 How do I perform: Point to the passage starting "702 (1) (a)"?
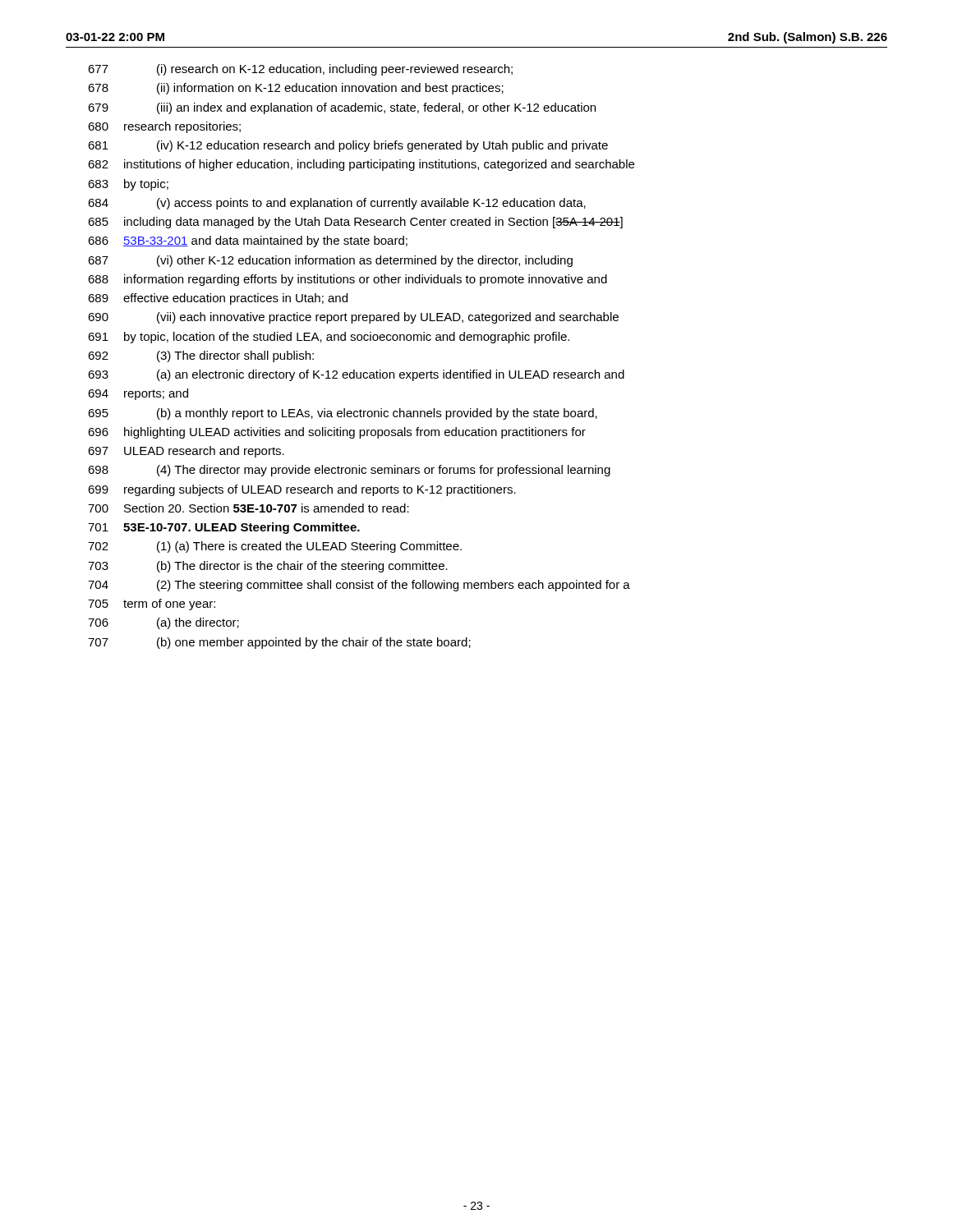[275, 547]
